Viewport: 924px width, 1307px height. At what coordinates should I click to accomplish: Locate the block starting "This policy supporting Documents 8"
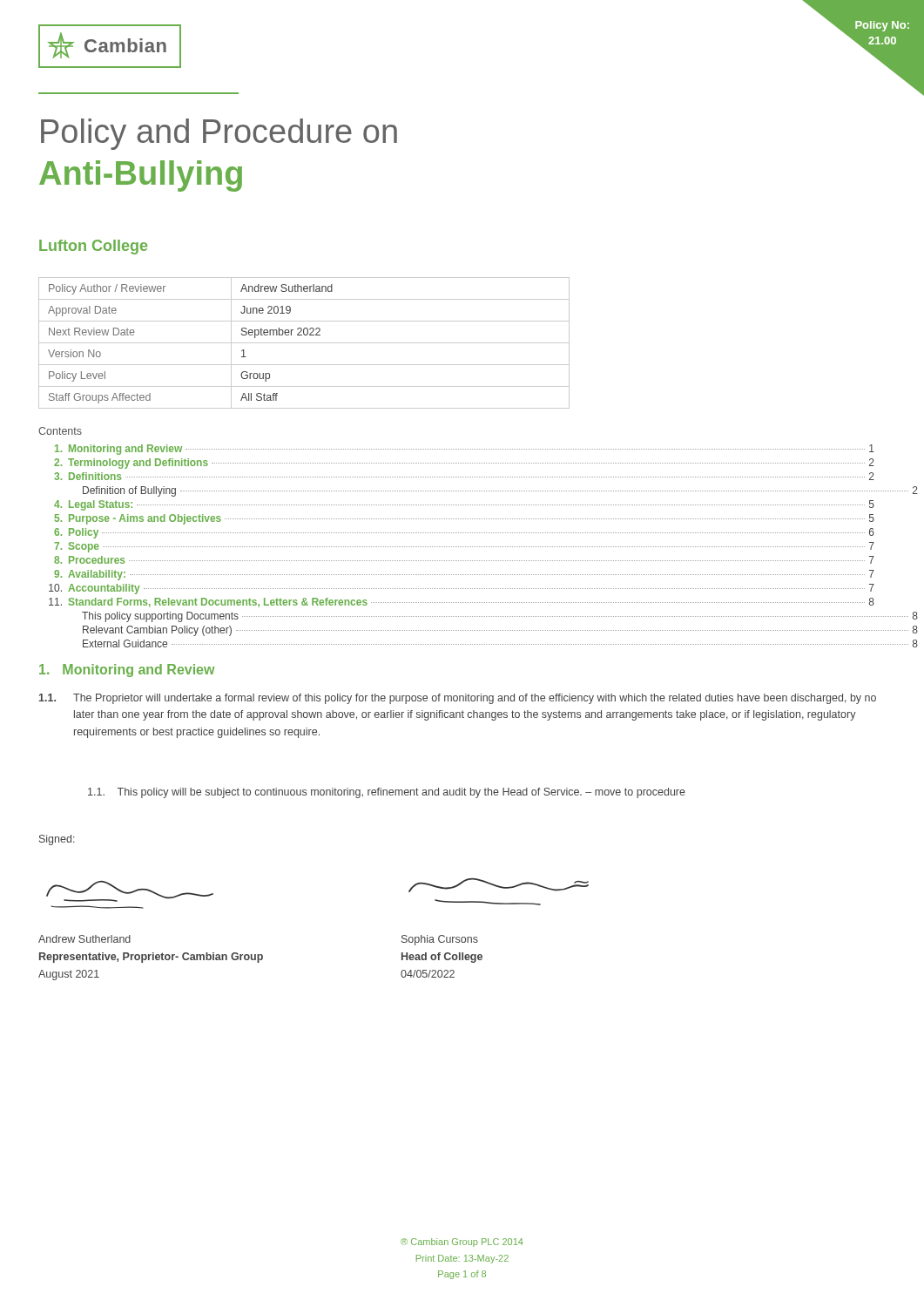coord(500,616)
